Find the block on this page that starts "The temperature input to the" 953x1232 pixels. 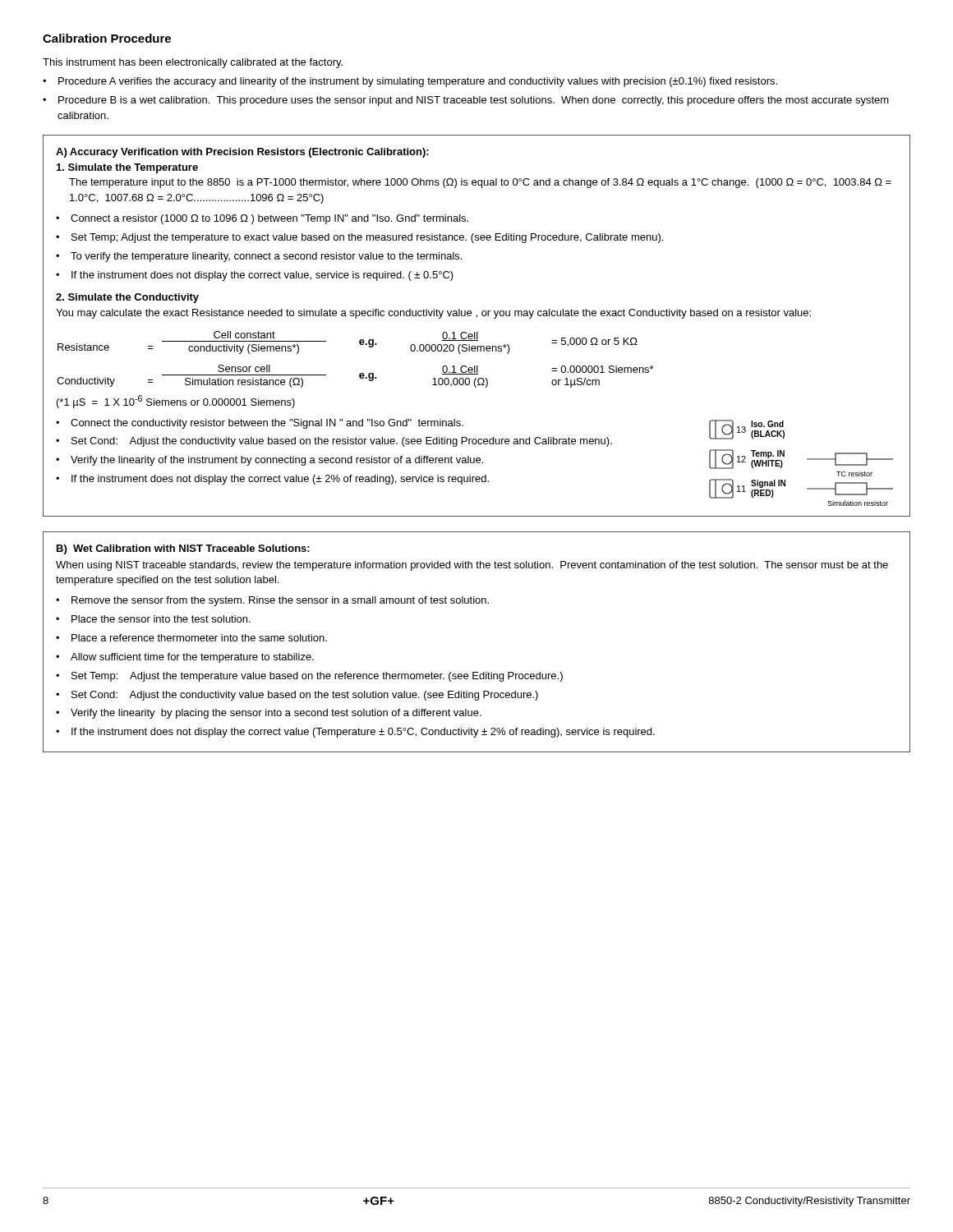(x=480, y=190)
